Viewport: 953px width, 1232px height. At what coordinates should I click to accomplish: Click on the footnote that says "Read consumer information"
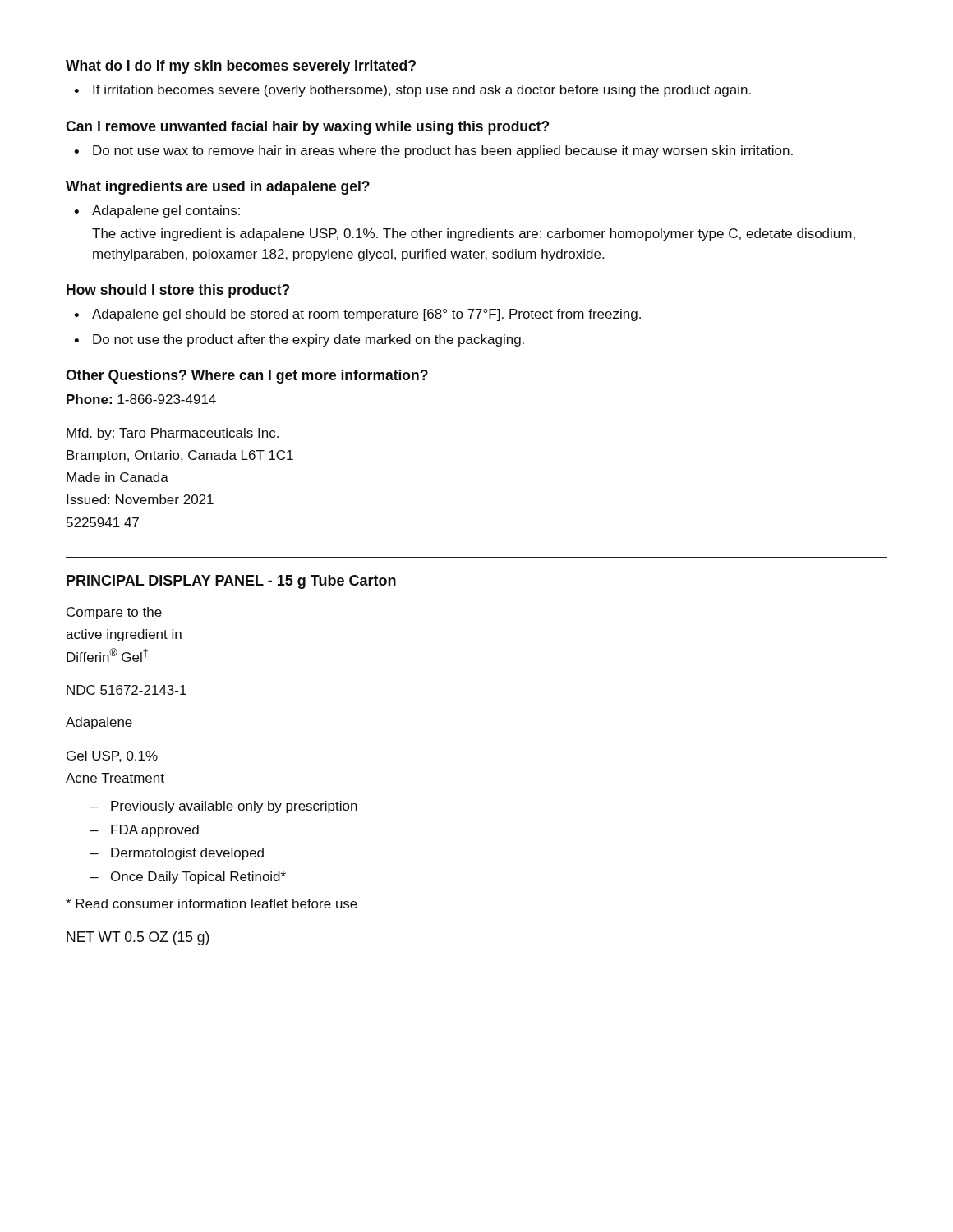pyautogui.click(x=212, y=904)
